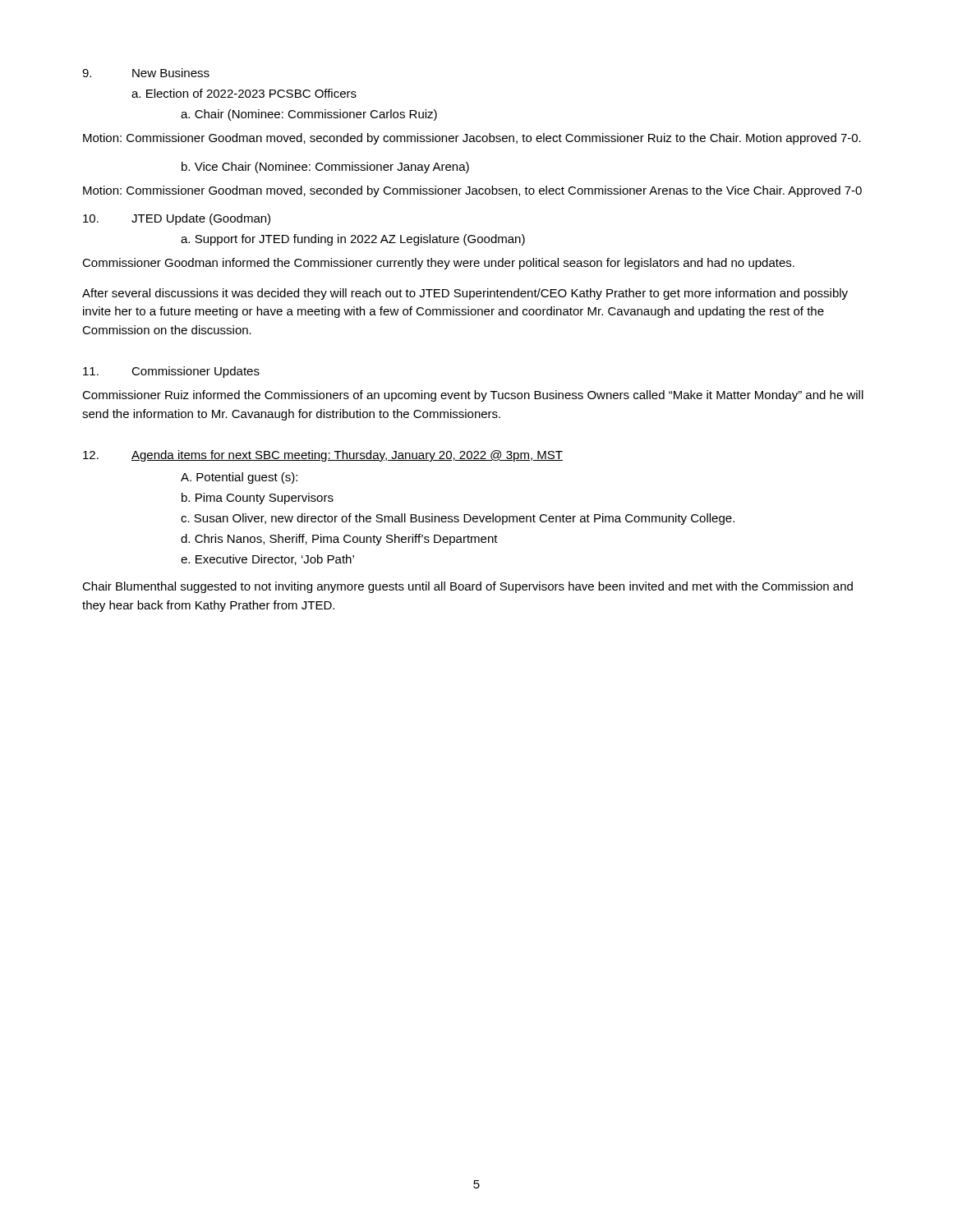
Task: Point to the block beginning "a. Chair (Nominee: Commissioner Carlos"
Action: point(309,114)
